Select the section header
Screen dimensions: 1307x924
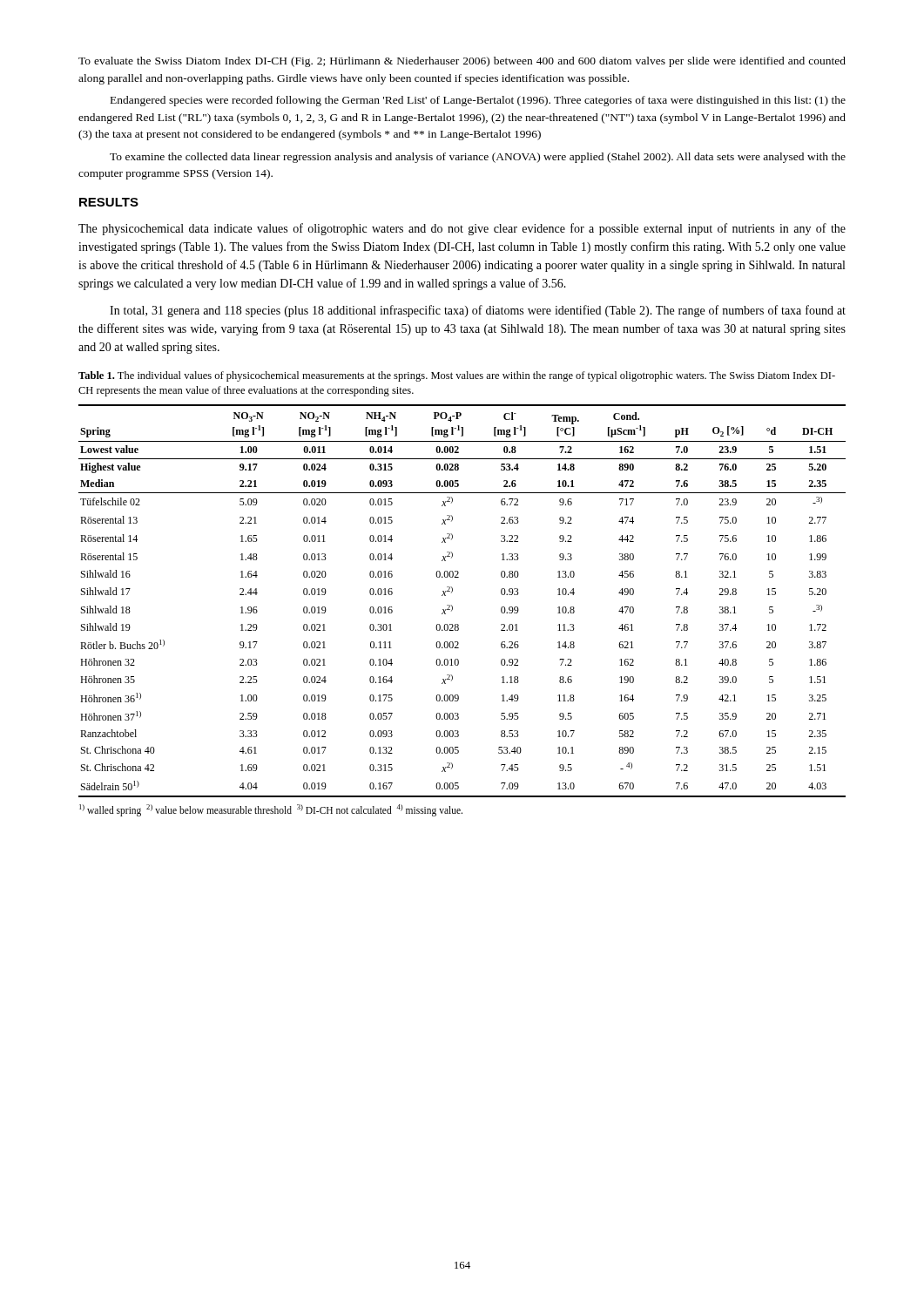108,202
